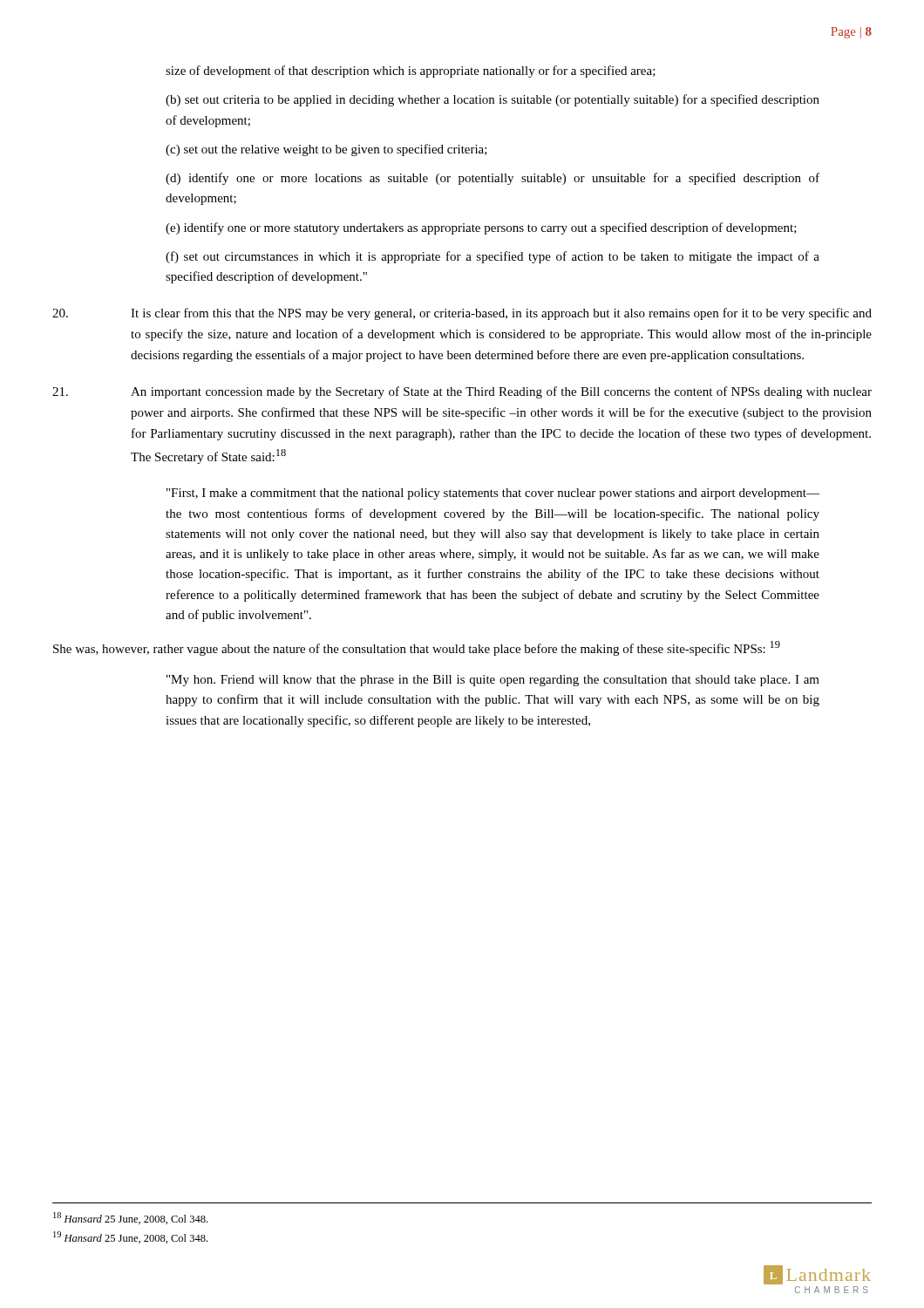Navigate to the element starting "19 Hansard 25 June, 2008,"
This screenshot has height=1308, width=924.
130,1237
